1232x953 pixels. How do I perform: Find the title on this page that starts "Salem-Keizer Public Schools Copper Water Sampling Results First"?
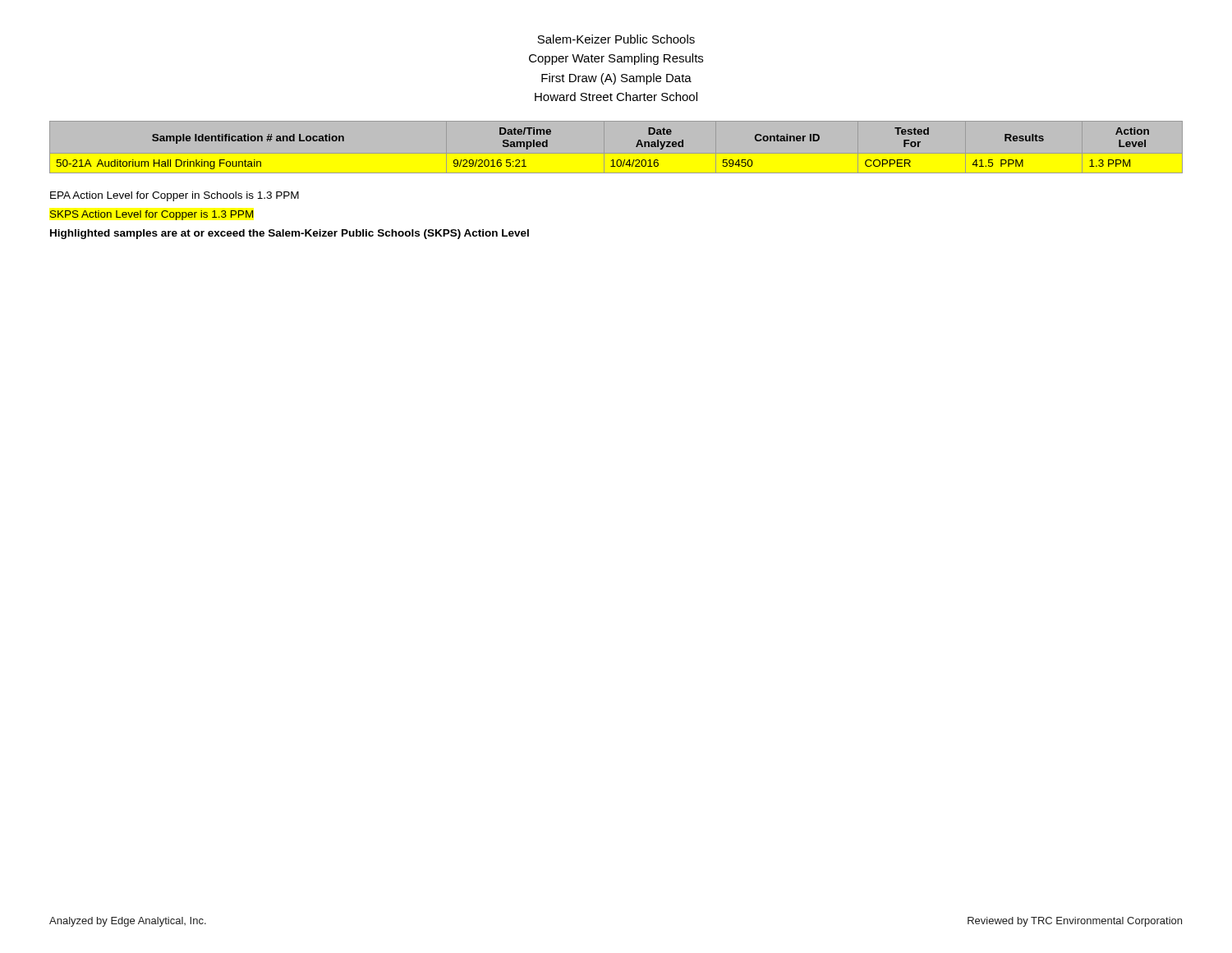616,68
